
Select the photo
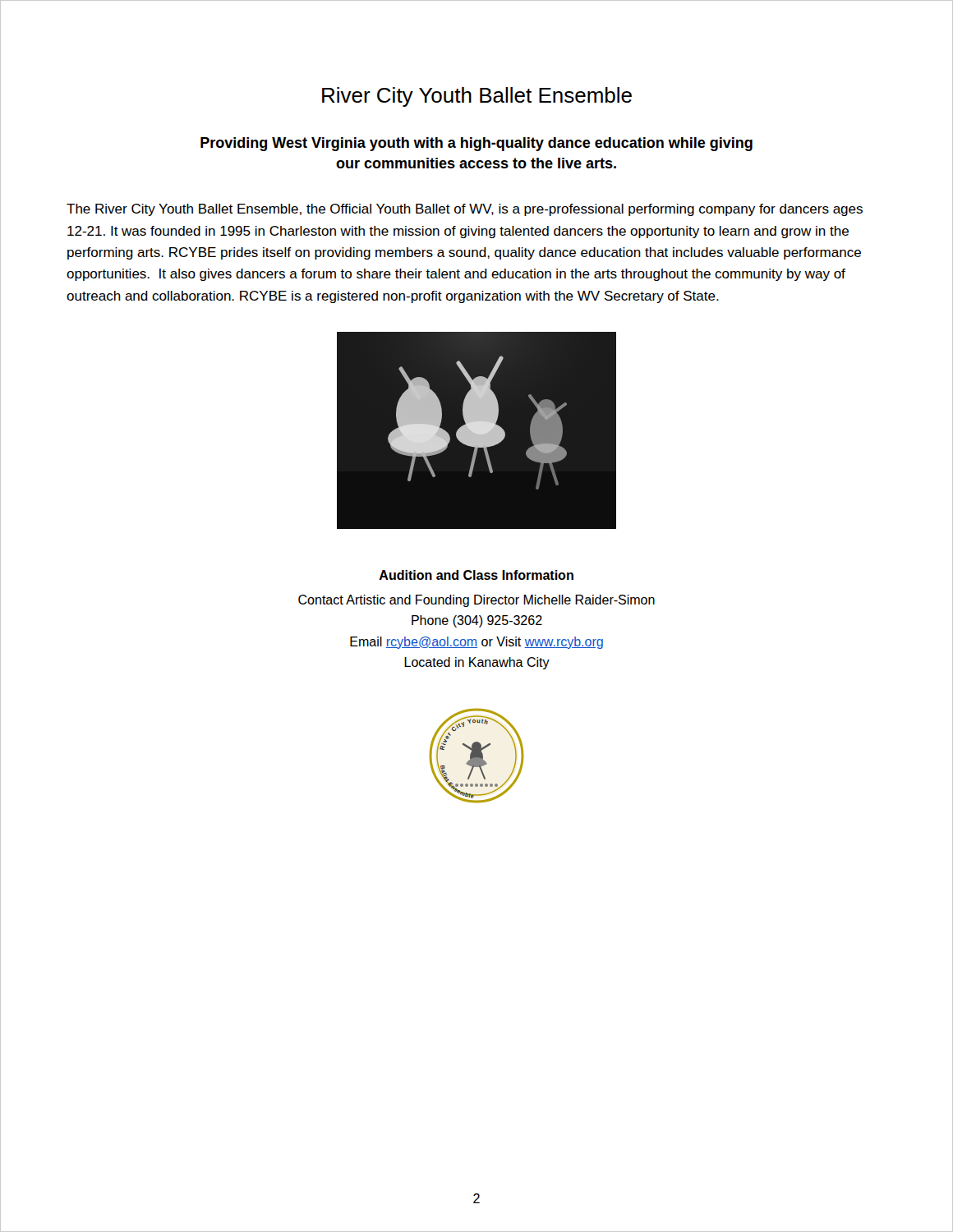476,432
